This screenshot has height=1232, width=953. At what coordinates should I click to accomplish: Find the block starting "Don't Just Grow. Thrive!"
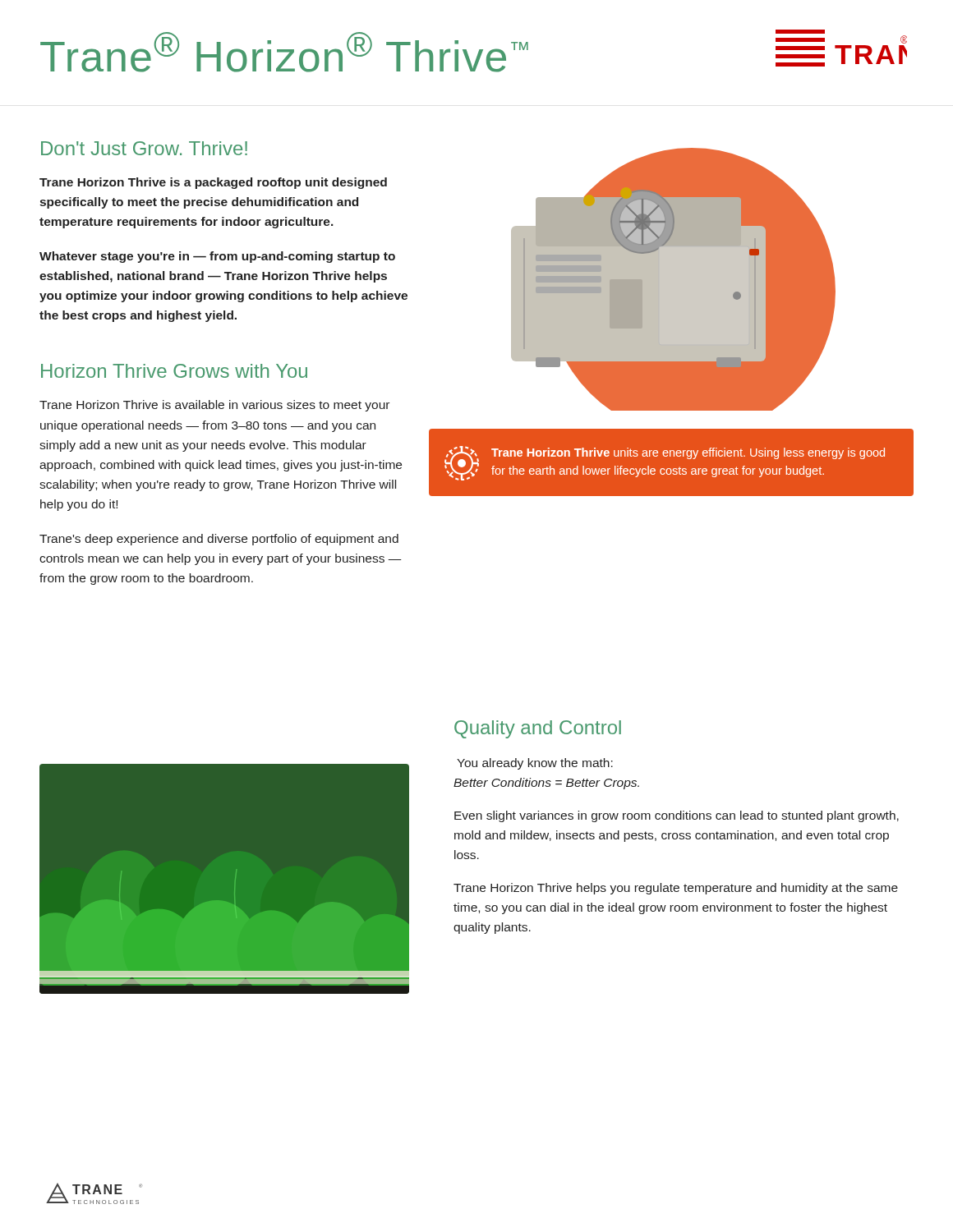pyautogui.click(x=144, y=148)
